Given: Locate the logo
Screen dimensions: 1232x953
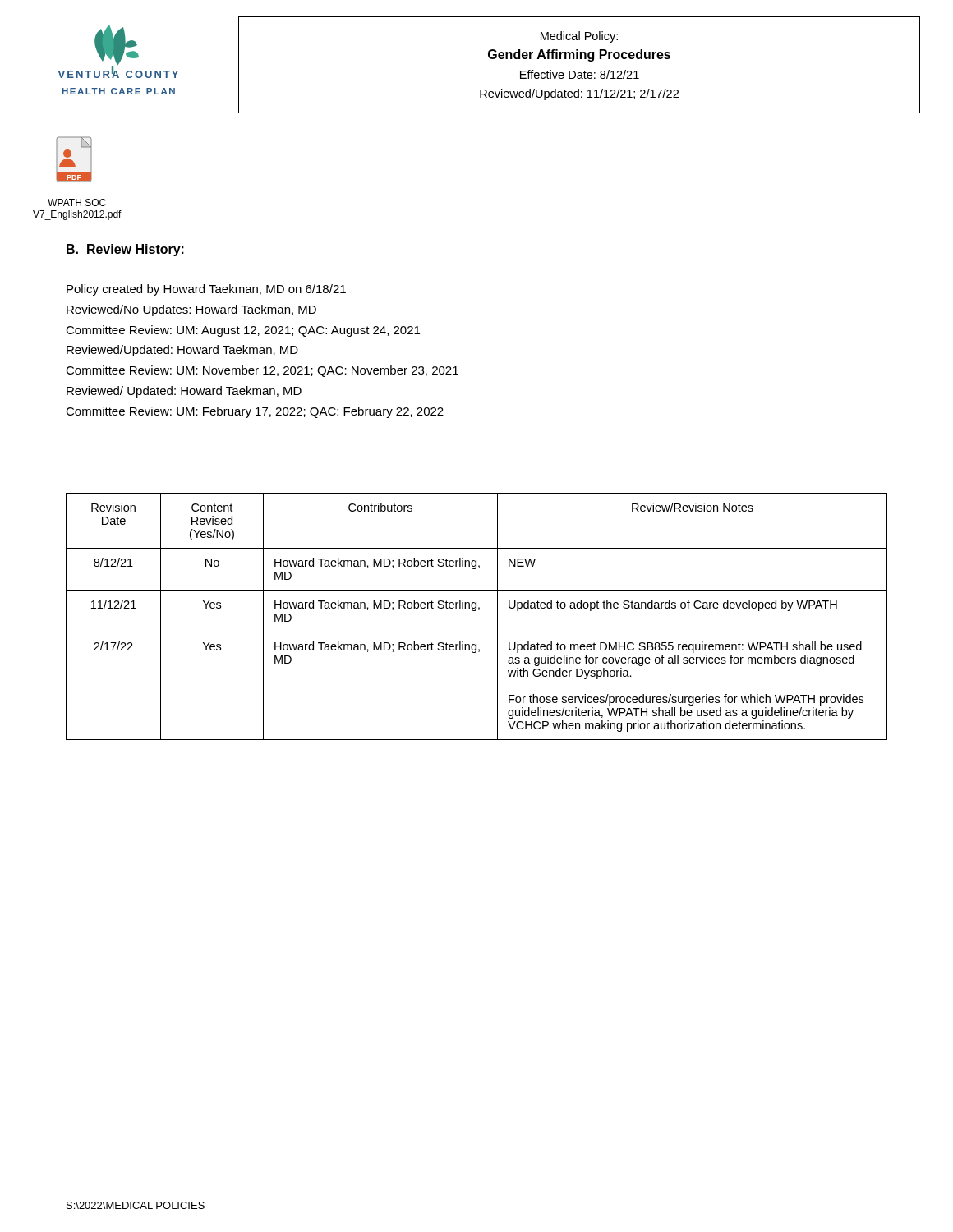Looking at the screenshot, I should (123, 63).
